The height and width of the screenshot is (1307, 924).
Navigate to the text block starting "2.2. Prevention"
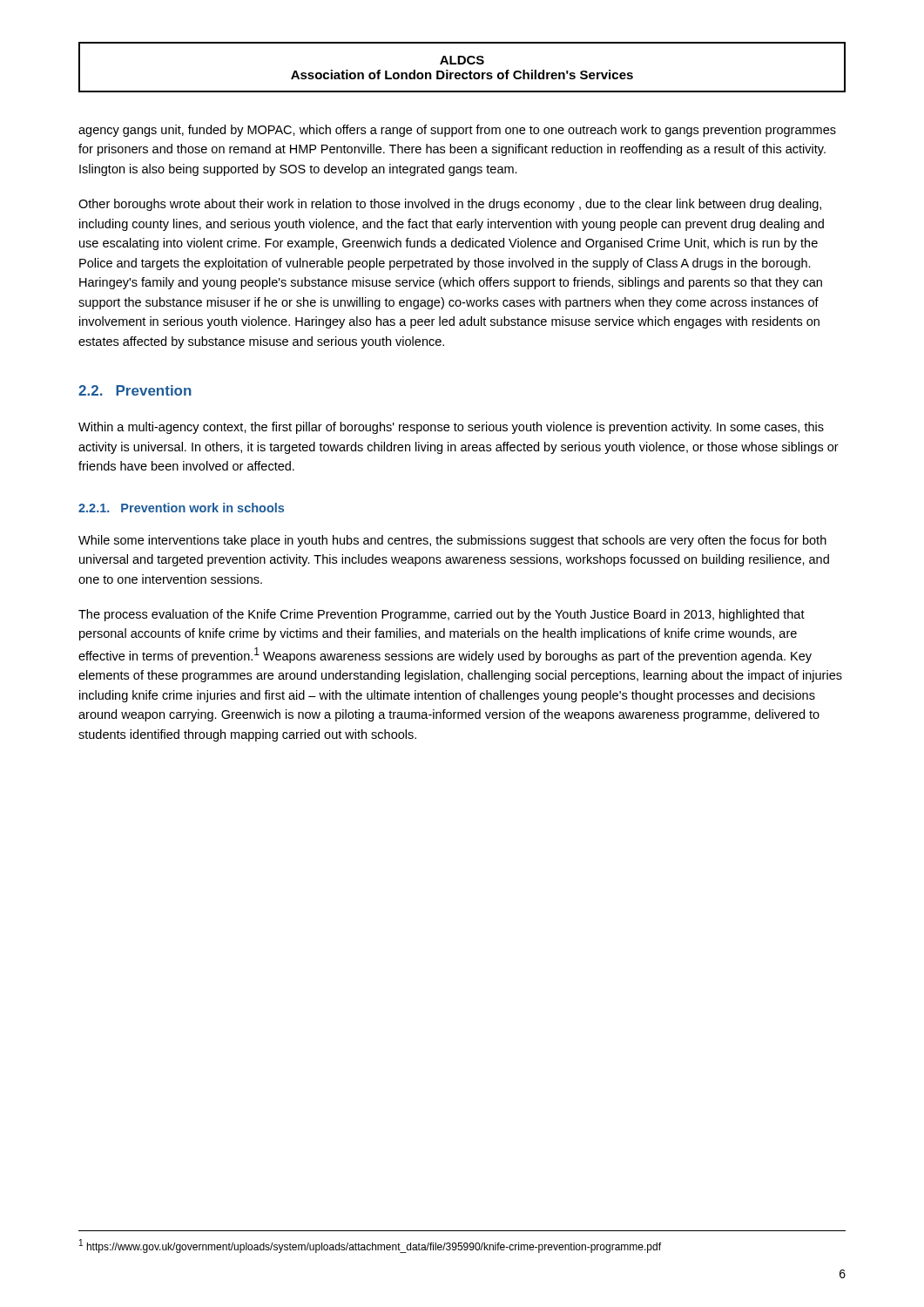(135, 391)
